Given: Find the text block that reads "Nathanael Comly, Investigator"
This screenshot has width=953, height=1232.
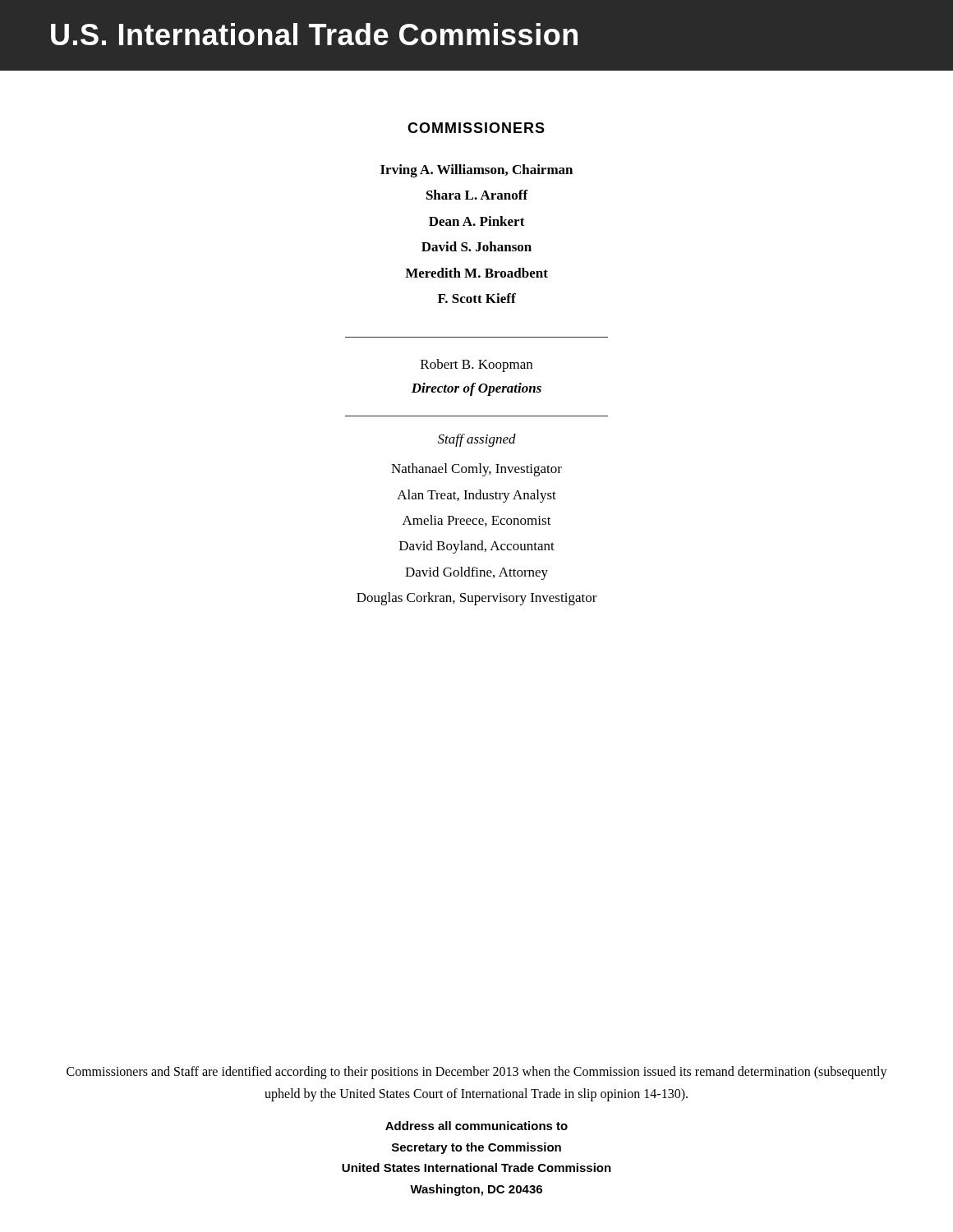Looking at the screenshot, I should coord(476,533).
